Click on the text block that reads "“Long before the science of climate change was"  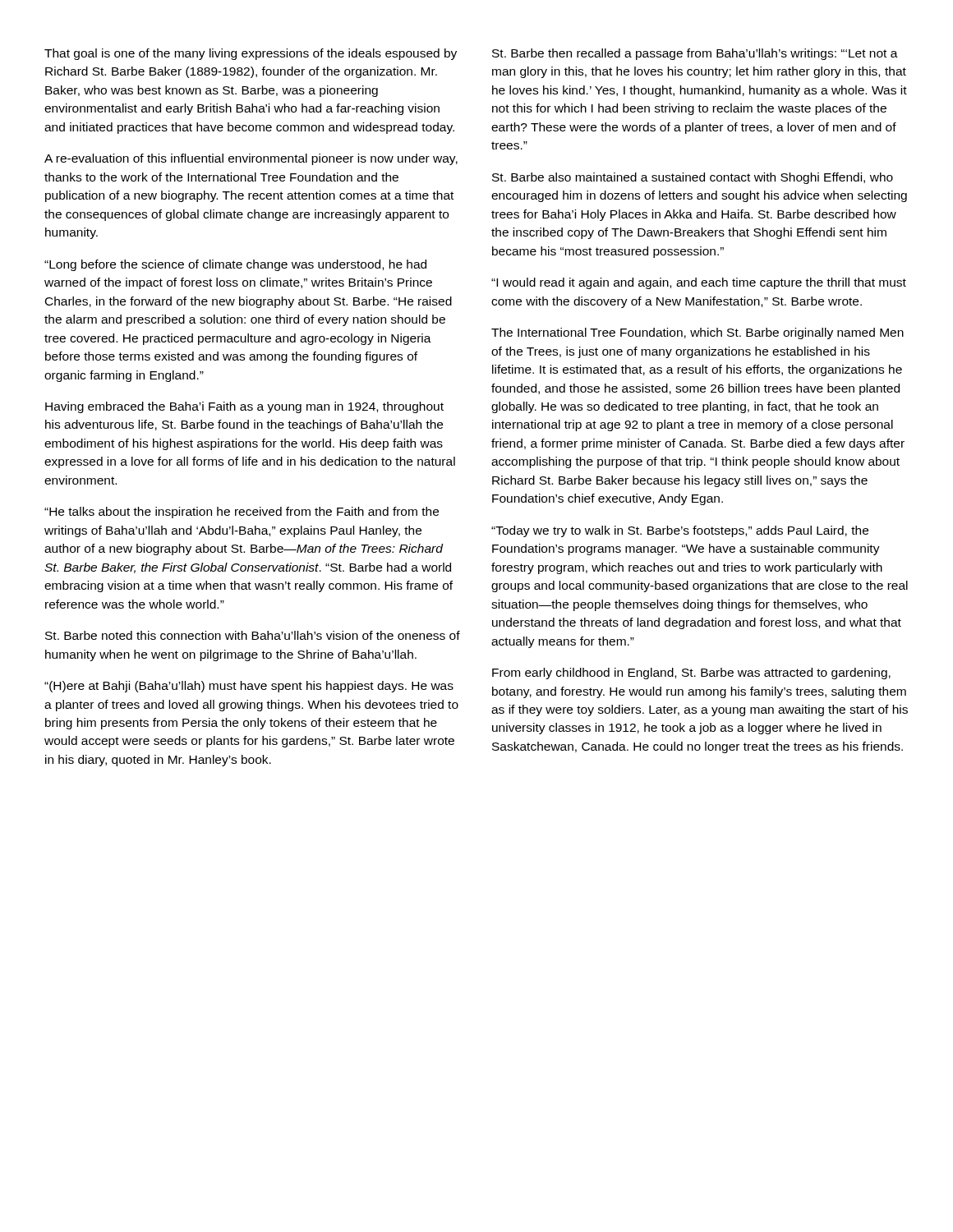coord(248,319)
